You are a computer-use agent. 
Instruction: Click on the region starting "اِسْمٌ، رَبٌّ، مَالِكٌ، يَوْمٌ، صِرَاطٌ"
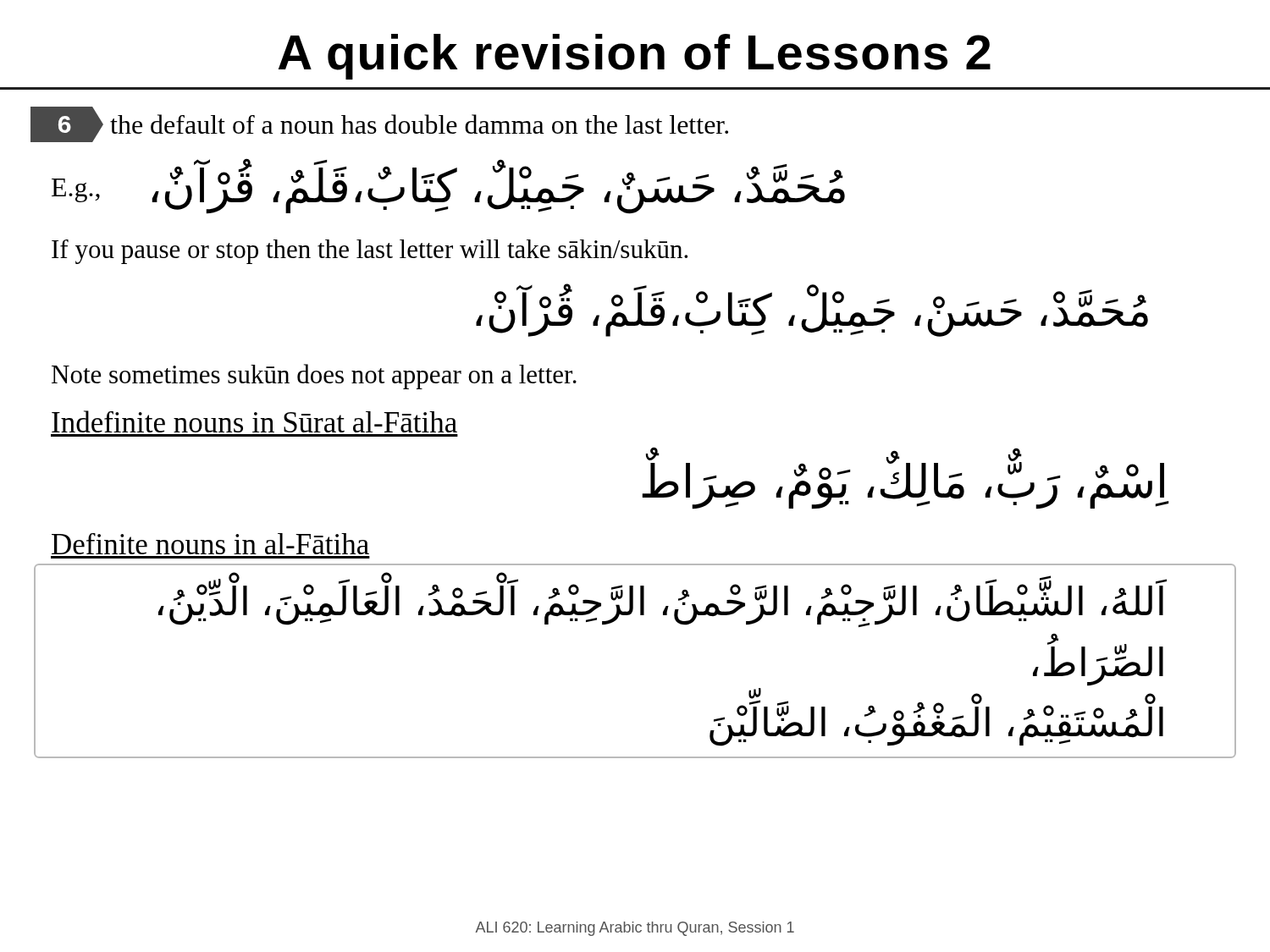coord(904,482)
